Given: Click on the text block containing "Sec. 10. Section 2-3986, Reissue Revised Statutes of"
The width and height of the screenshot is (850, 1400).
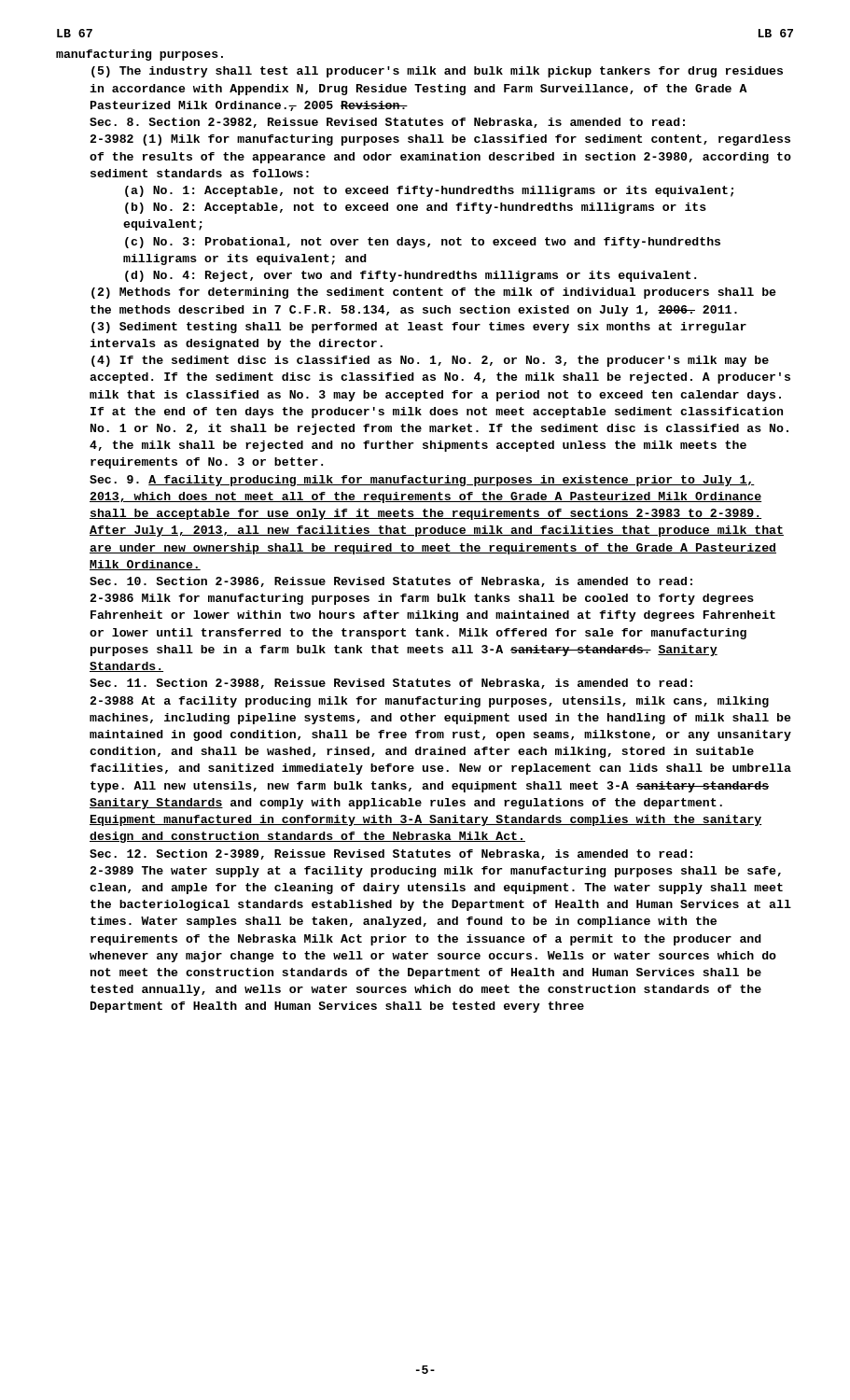Looking at the screenshot, I should (x=442, y=582).
